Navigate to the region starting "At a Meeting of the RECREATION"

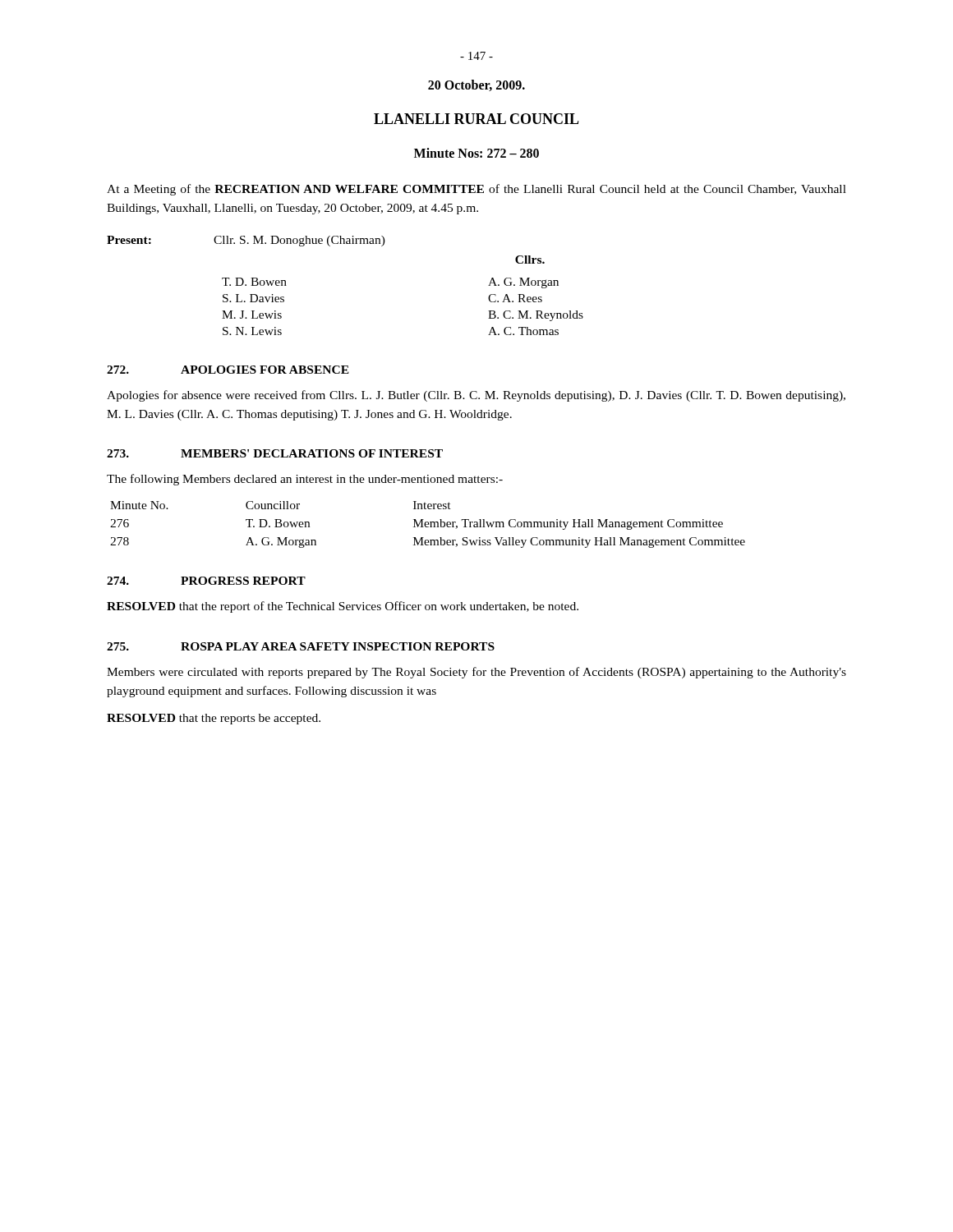(476, 198)
